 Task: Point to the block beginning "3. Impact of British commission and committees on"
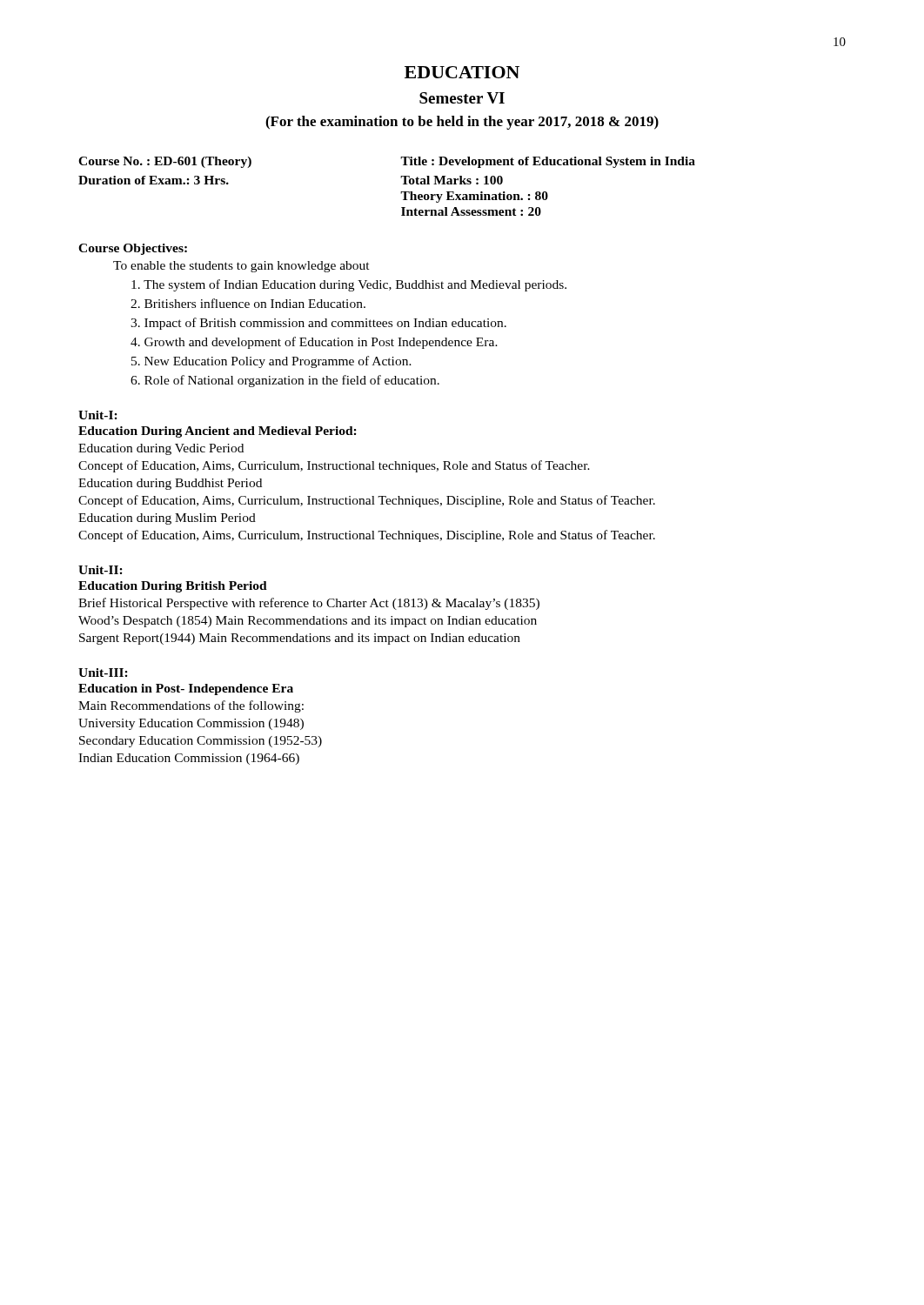click(x=319, y=322)
